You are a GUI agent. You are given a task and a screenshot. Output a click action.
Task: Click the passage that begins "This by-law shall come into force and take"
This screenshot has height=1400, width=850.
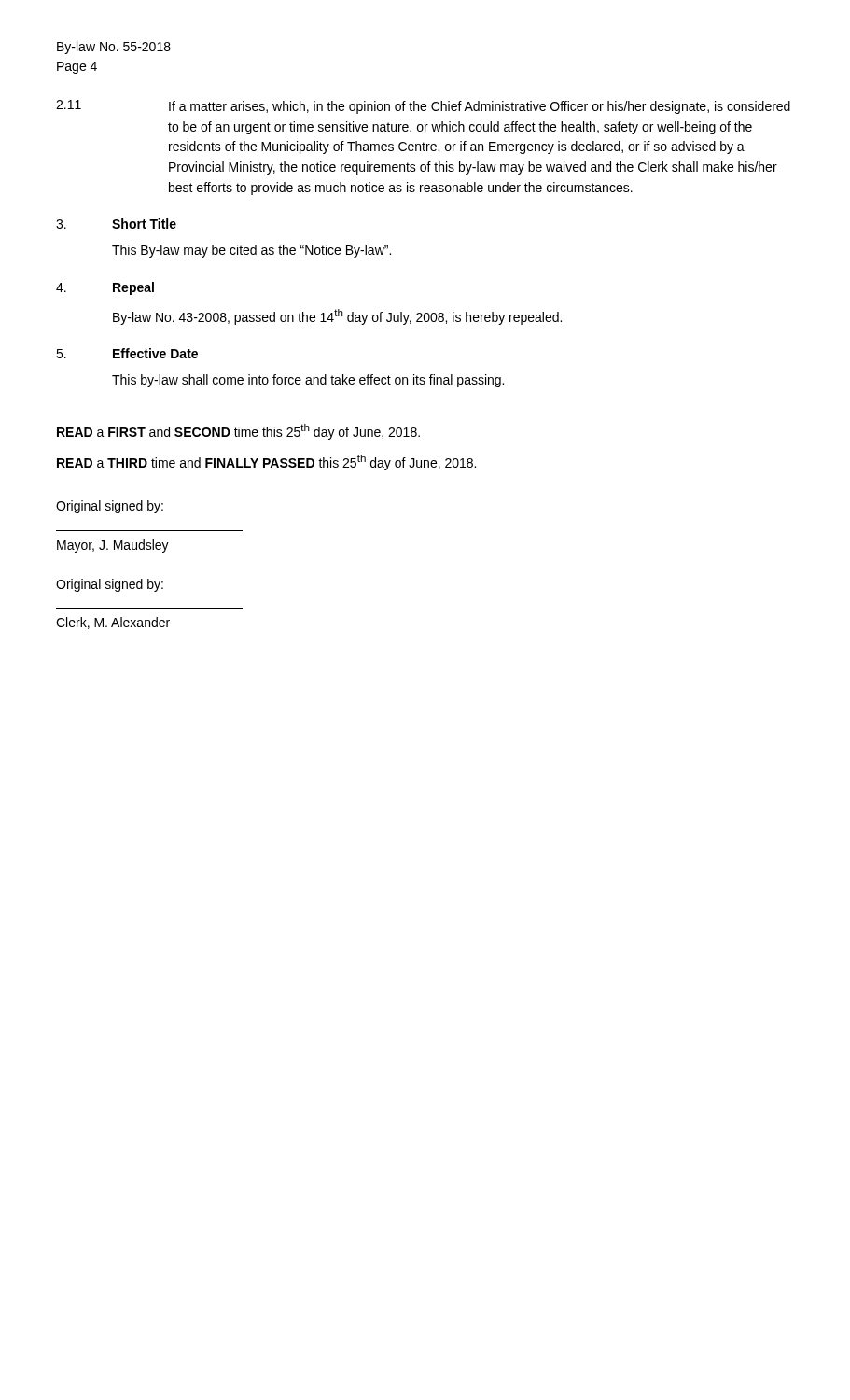(309, 380)
